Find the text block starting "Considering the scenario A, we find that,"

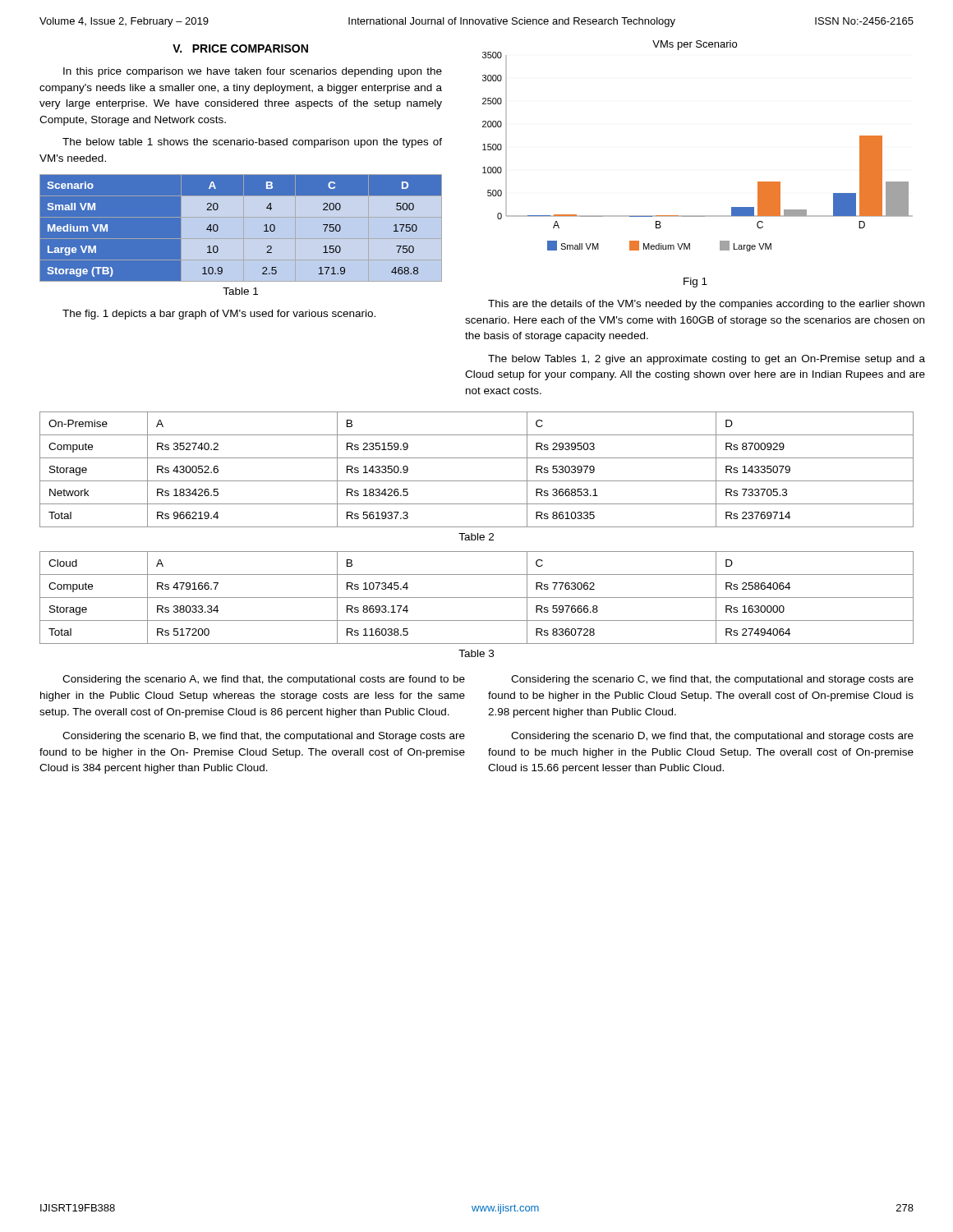(x=252, y=695)
